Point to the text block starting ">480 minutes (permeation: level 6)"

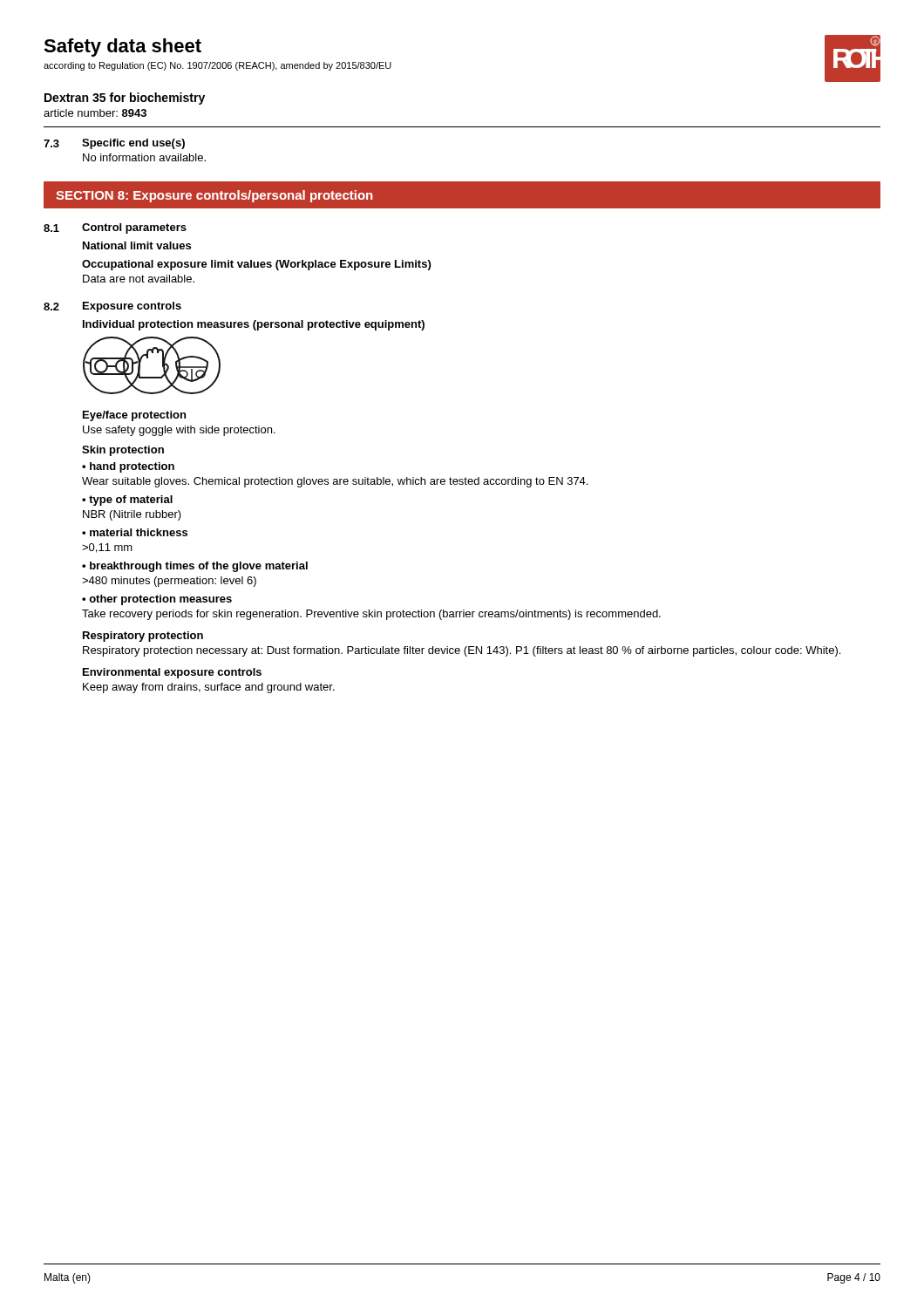point(169,580)
